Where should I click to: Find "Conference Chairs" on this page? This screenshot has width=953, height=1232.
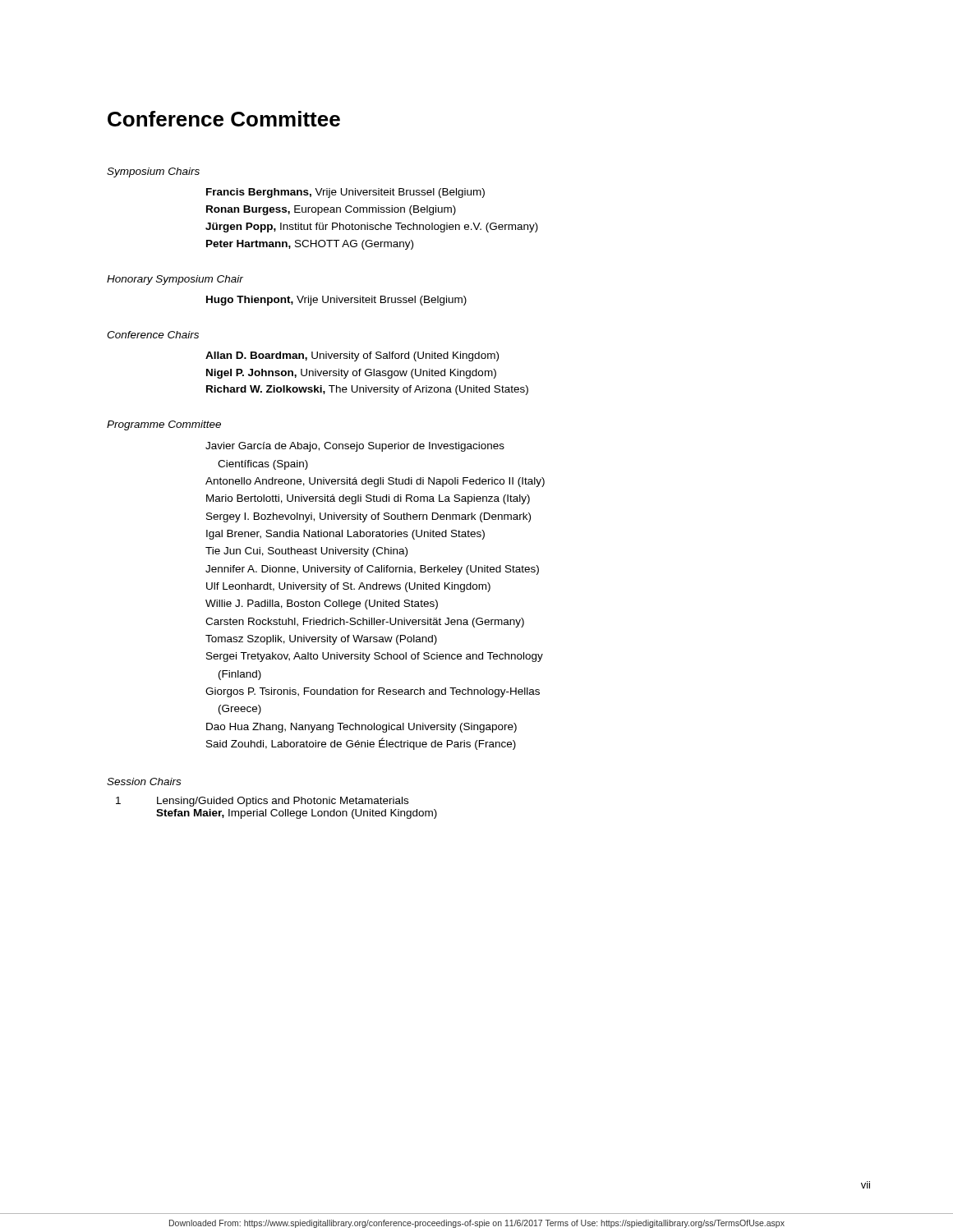coord(153,334)
